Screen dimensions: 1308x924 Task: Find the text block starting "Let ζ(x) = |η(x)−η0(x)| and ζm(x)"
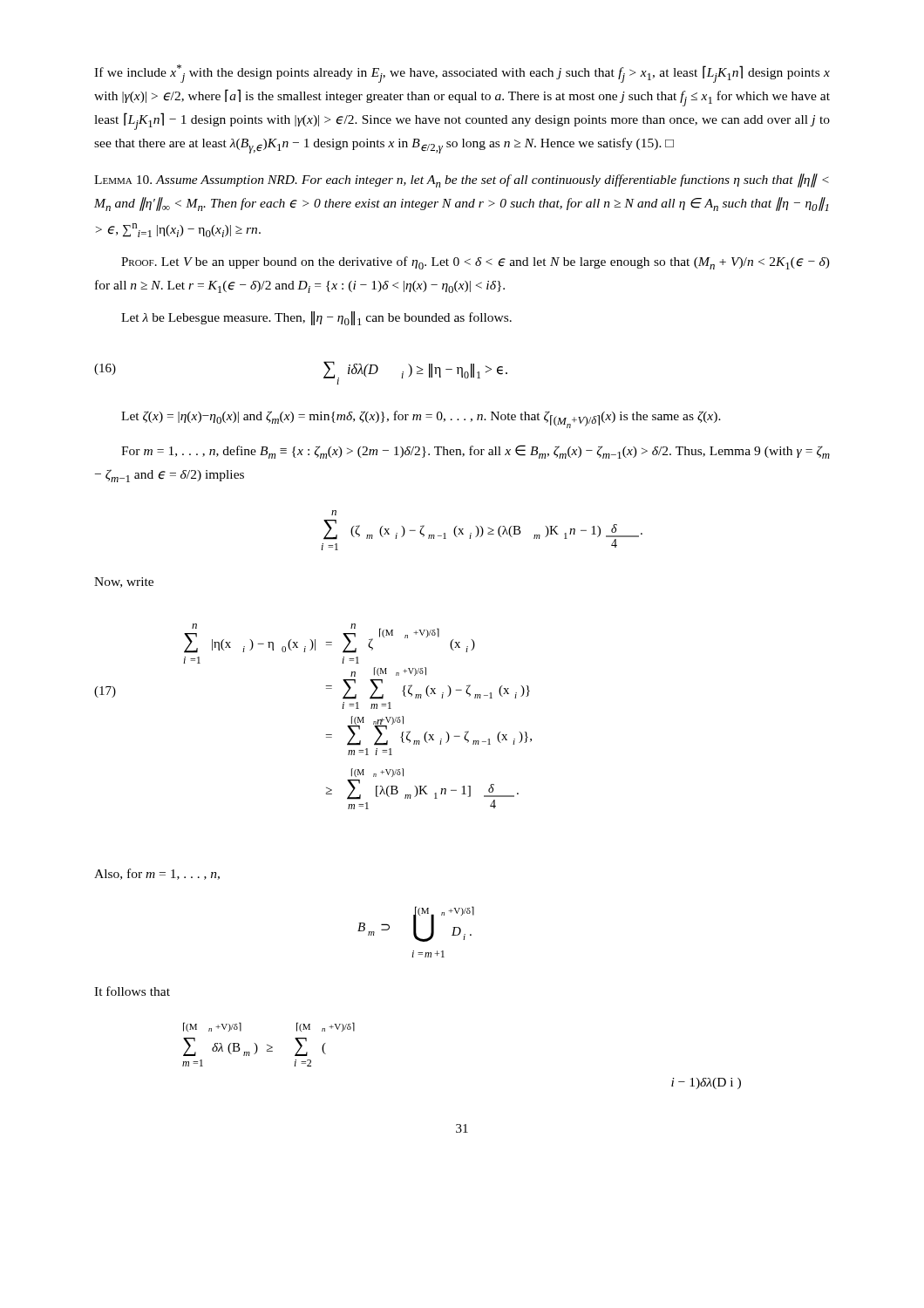462,419
